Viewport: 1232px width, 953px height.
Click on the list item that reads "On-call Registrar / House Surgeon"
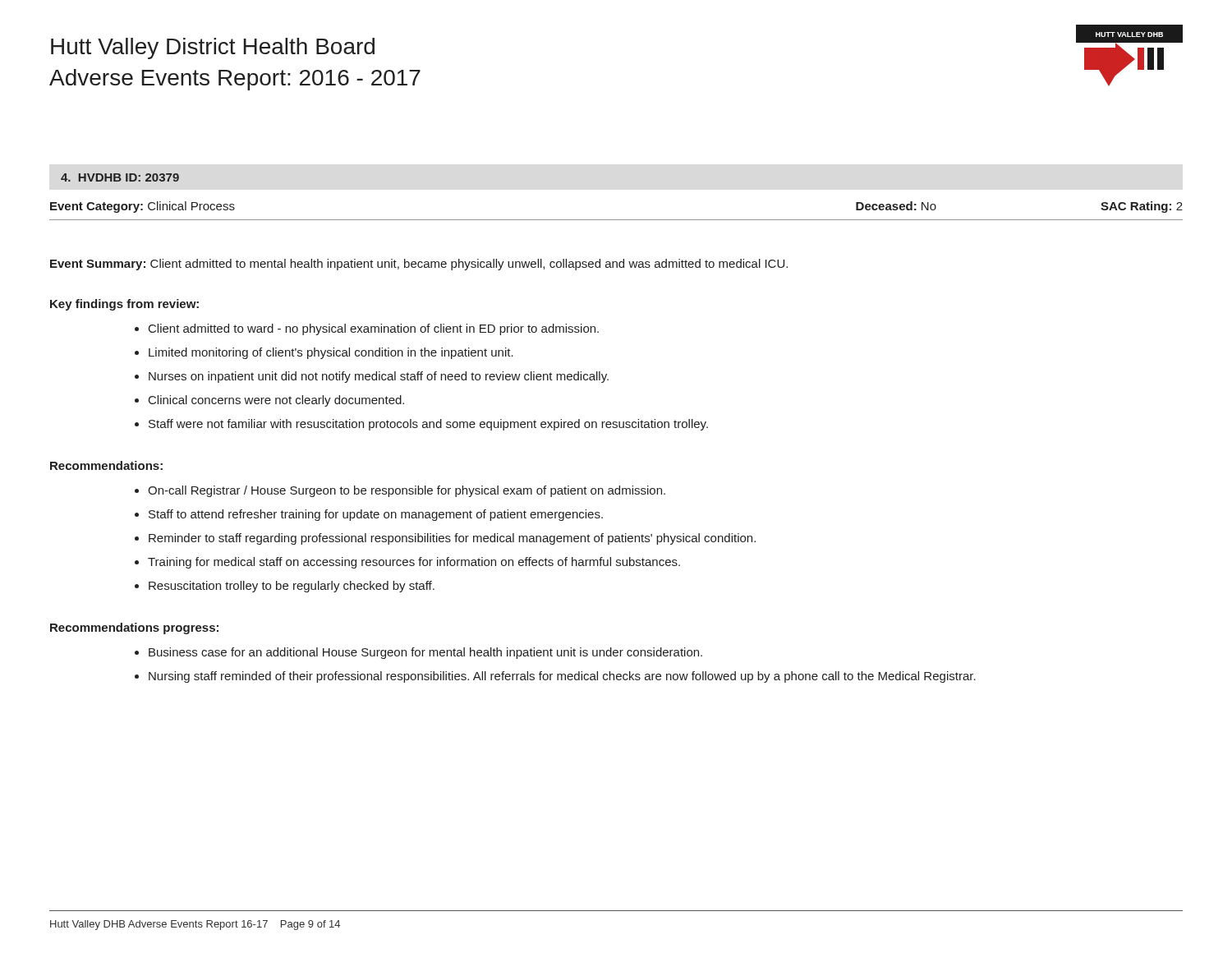click(x=407, y=490)
